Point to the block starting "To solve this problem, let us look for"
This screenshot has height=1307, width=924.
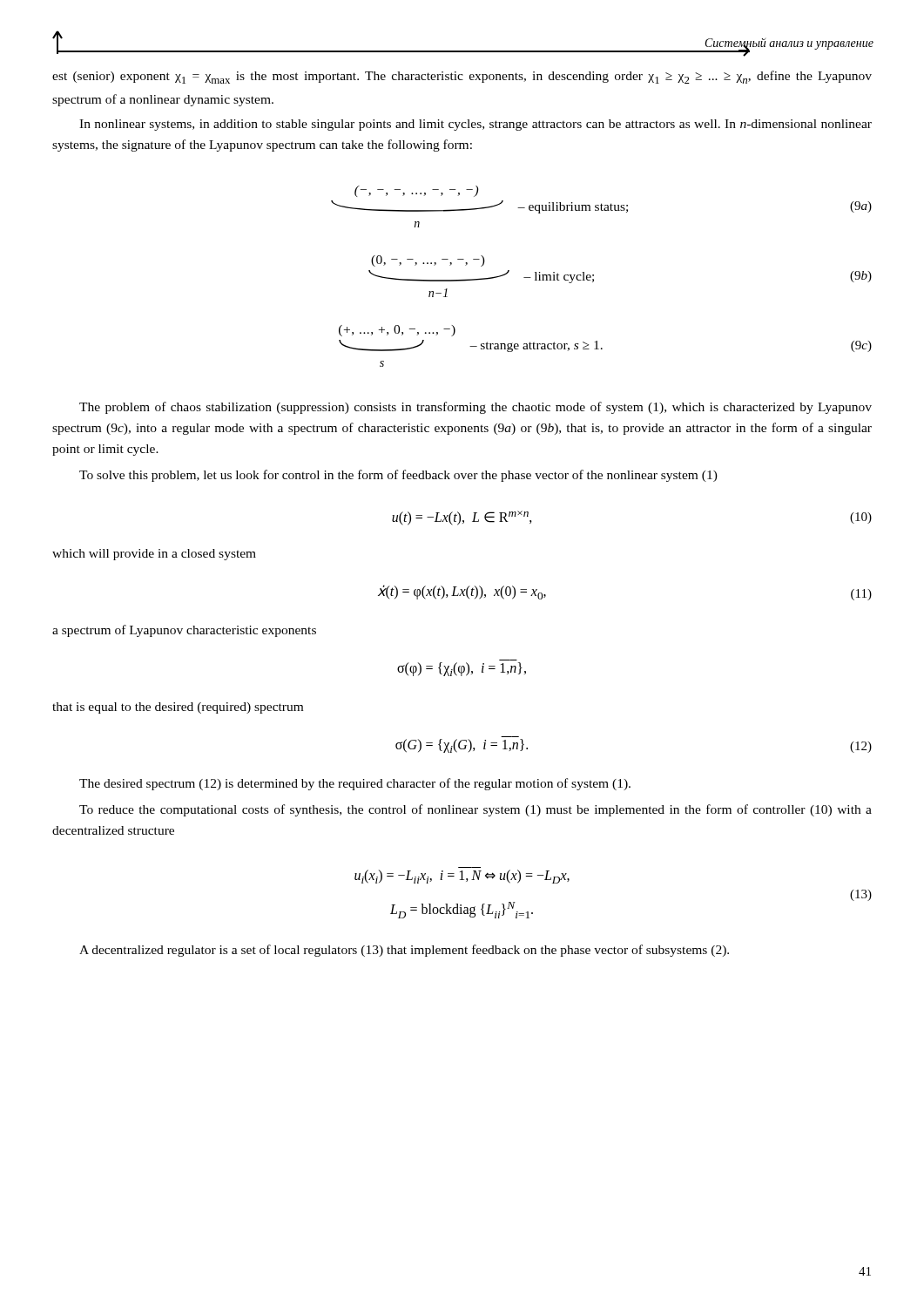(398, 475)
